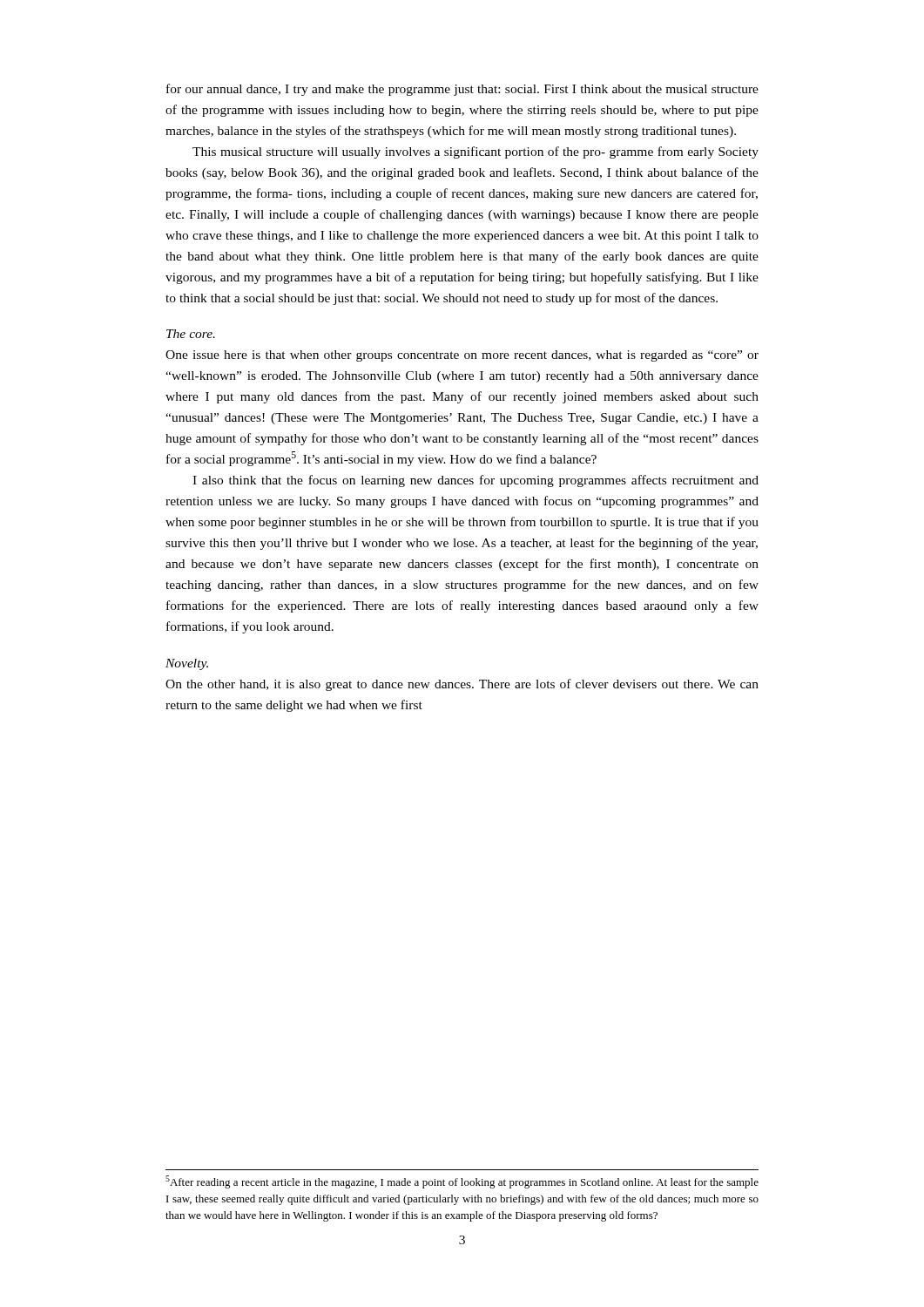Find the block on this page that starts "for our annual dance, I"
The image size is (924, 1307).
coord(462,110)
